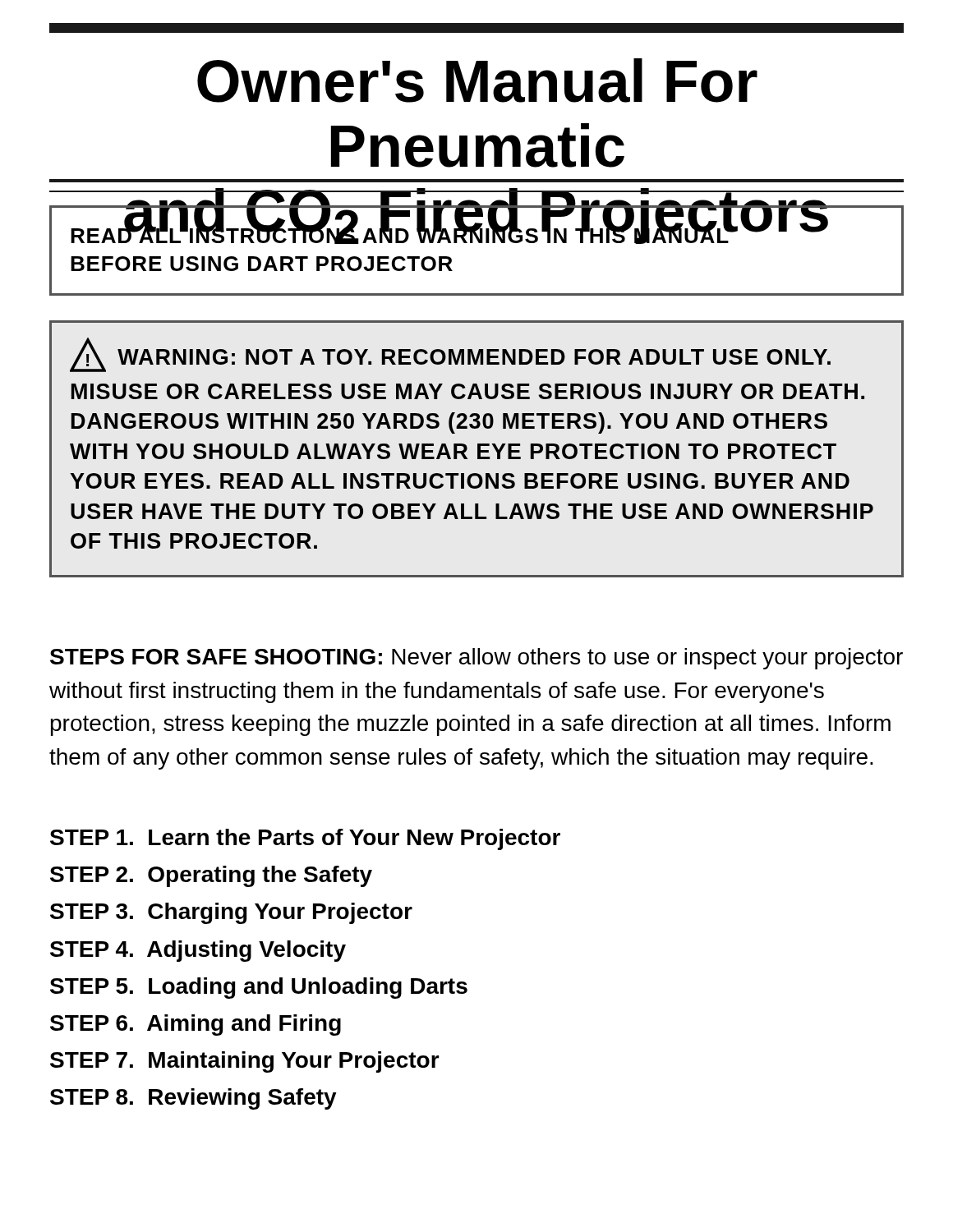Image resolution: width=953 pixels, height=1232 pixels.
Task: Select the element starting "STEP 5. Loading and Unloading Darts"
Action: (259, 986)
